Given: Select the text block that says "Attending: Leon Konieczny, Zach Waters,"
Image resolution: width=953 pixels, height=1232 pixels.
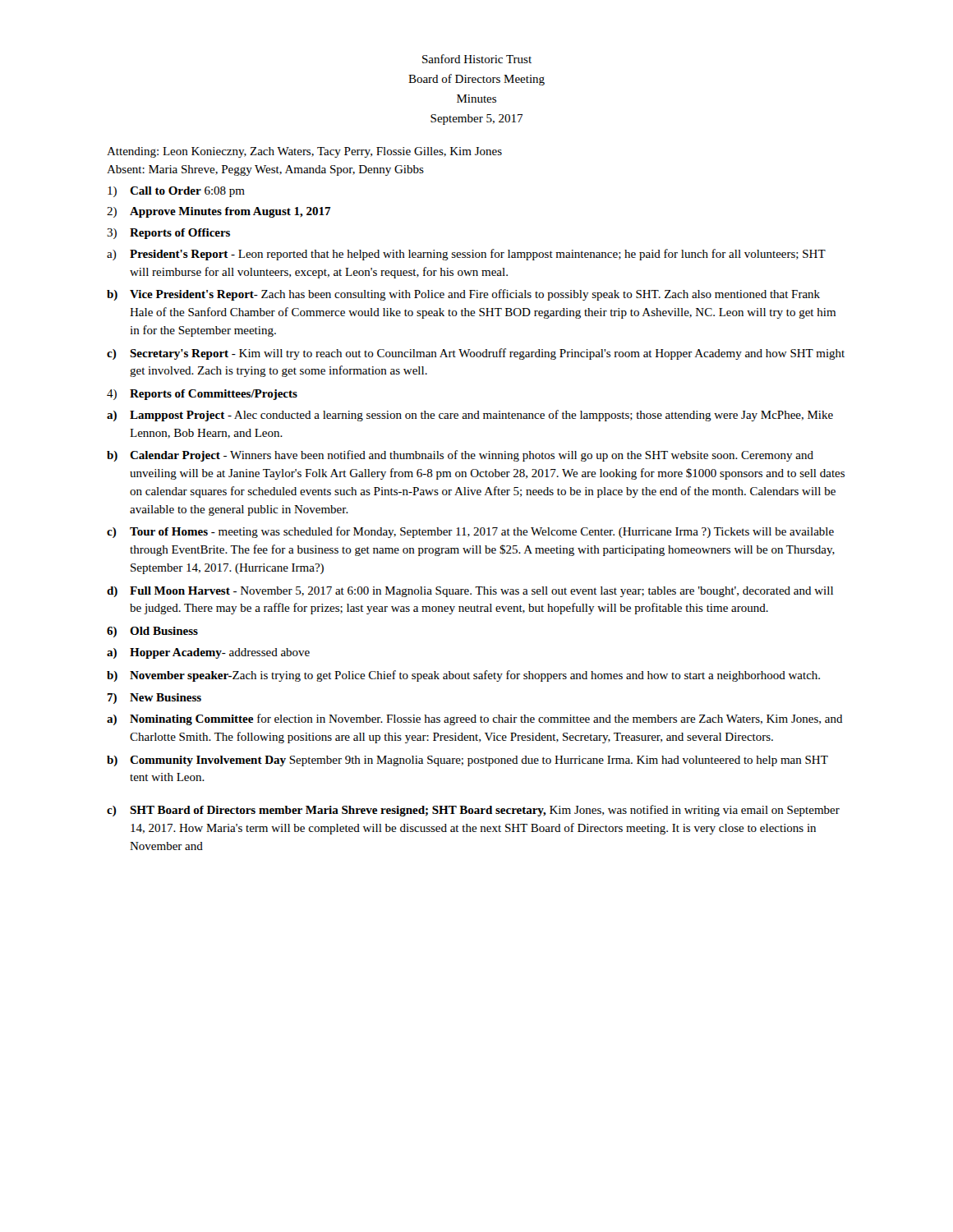Looking at the screenshot, I should coord(476,161).
